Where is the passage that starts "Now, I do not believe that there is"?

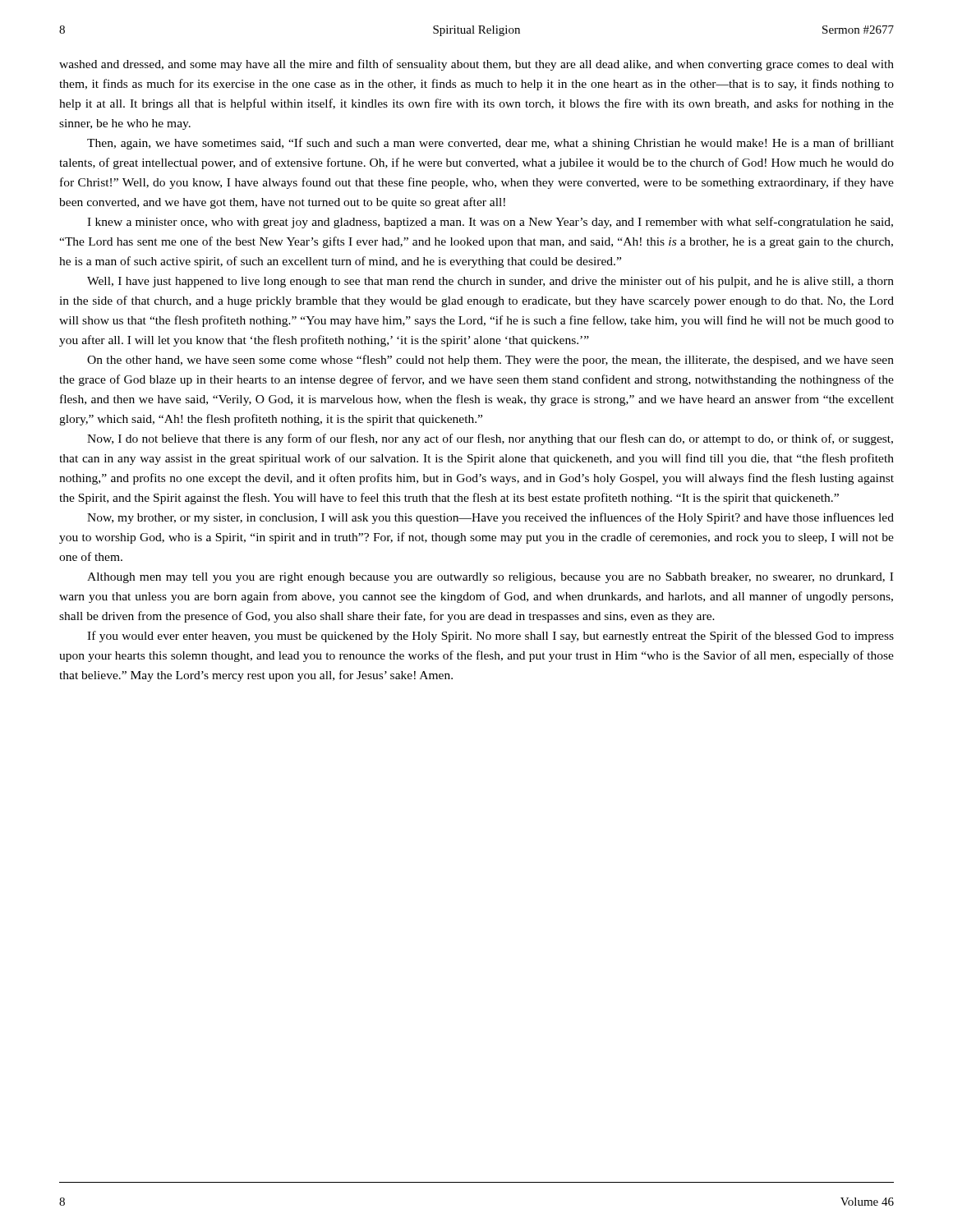tap(476, 468)
